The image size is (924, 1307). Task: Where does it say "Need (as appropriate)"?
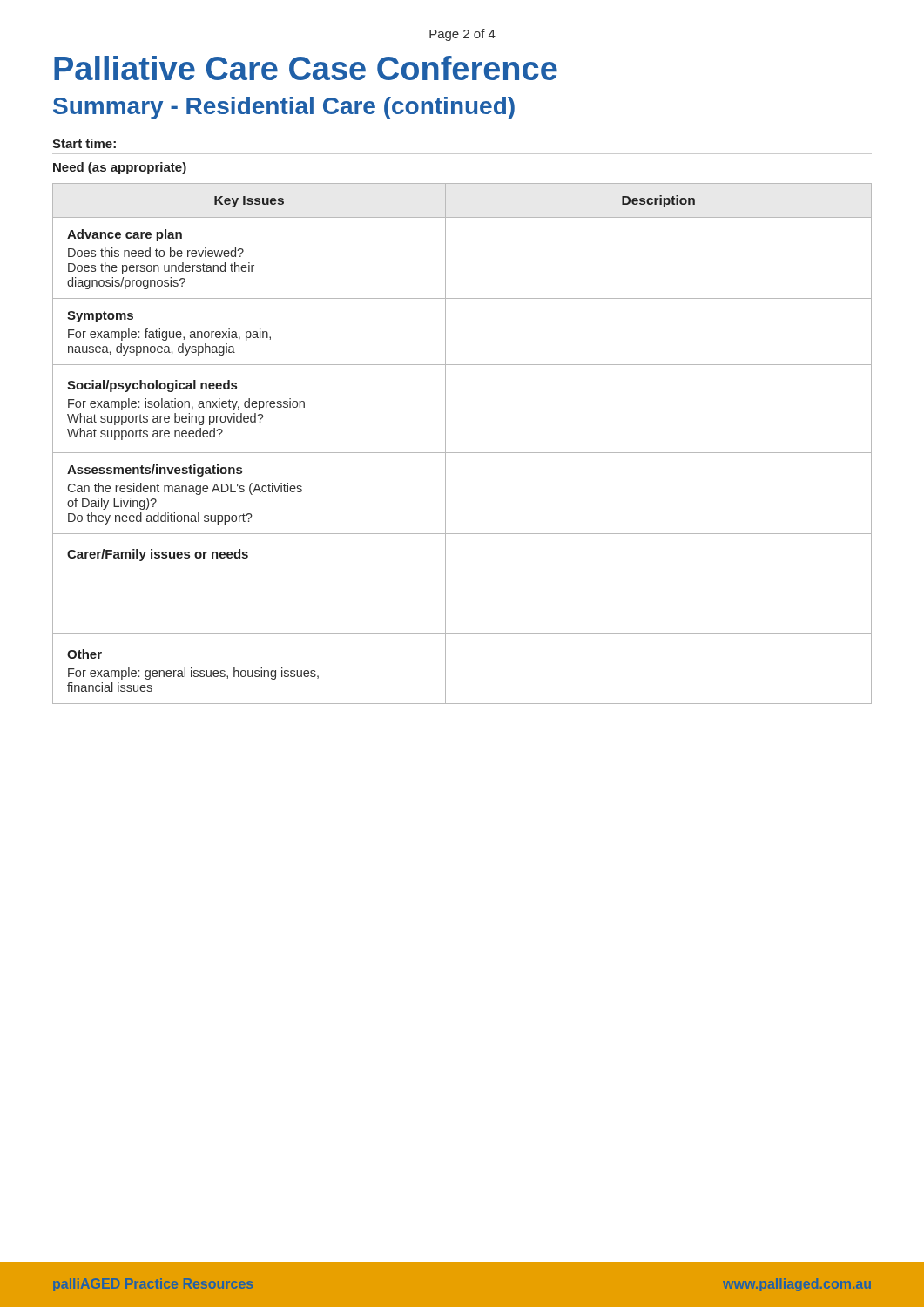tap(119, 167)
